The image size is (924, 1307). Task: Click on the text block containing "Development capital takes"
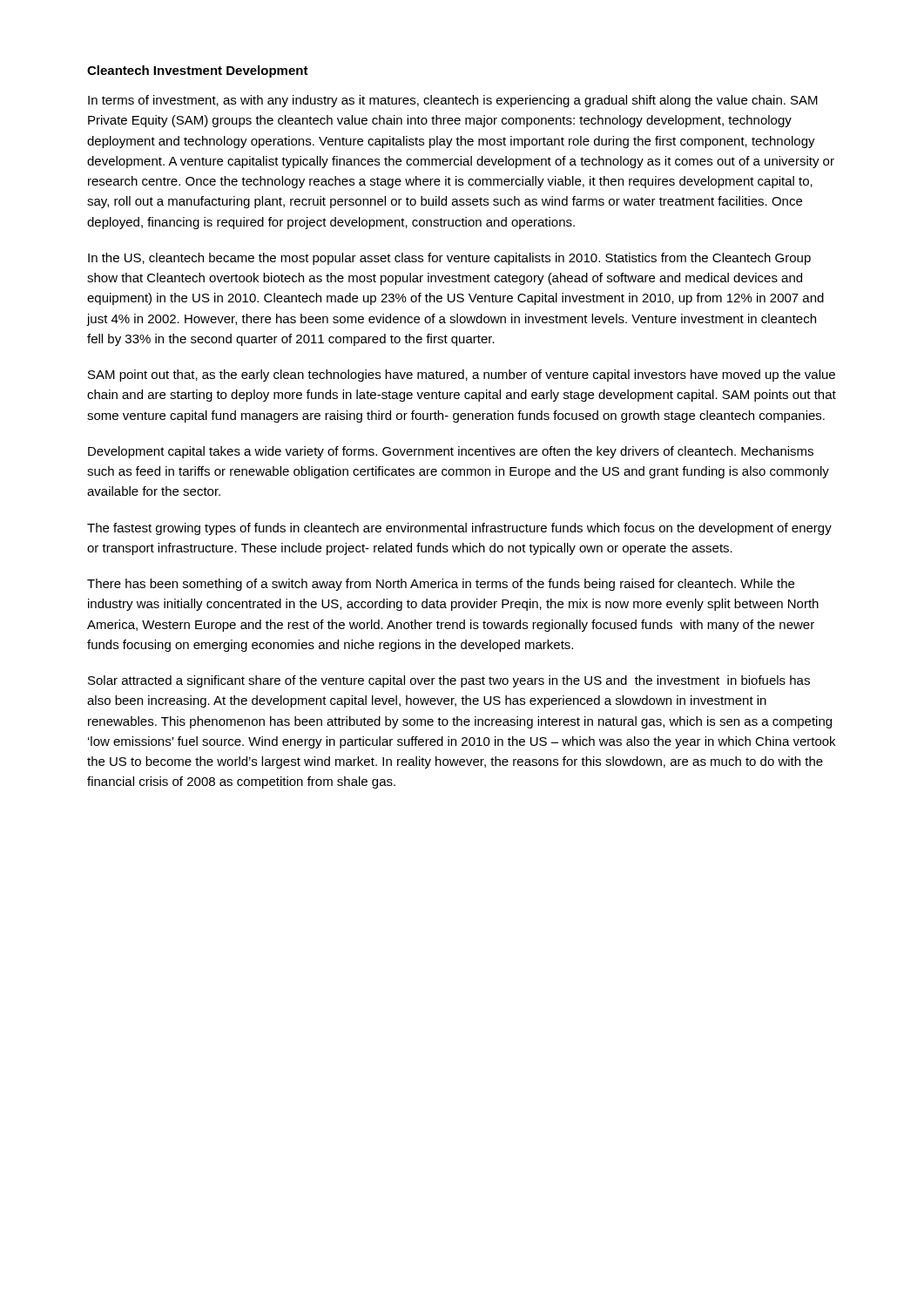click(x=458, y=471)
